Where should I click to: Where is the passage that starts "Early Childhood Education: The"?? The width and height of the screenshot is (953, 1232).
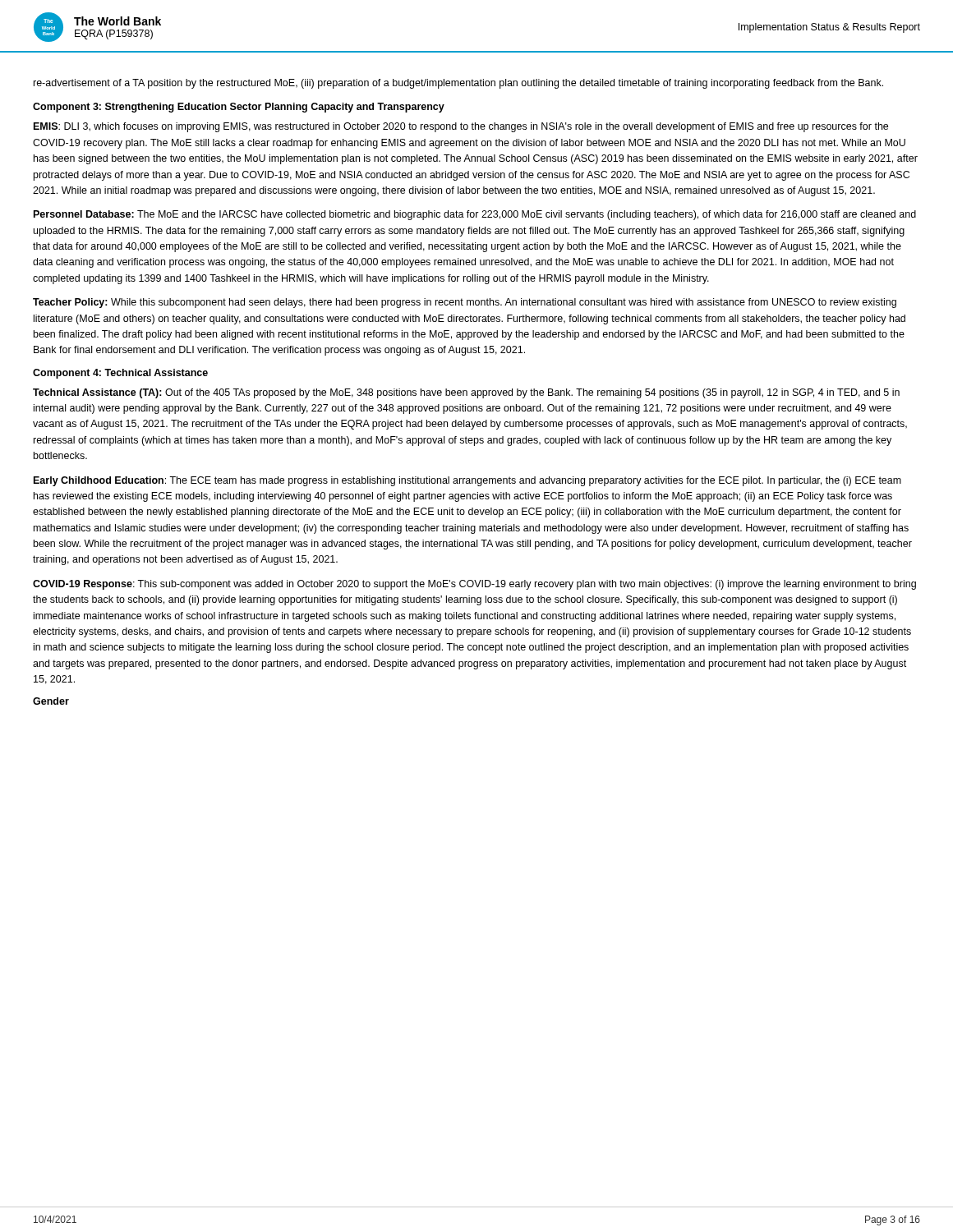472,520
